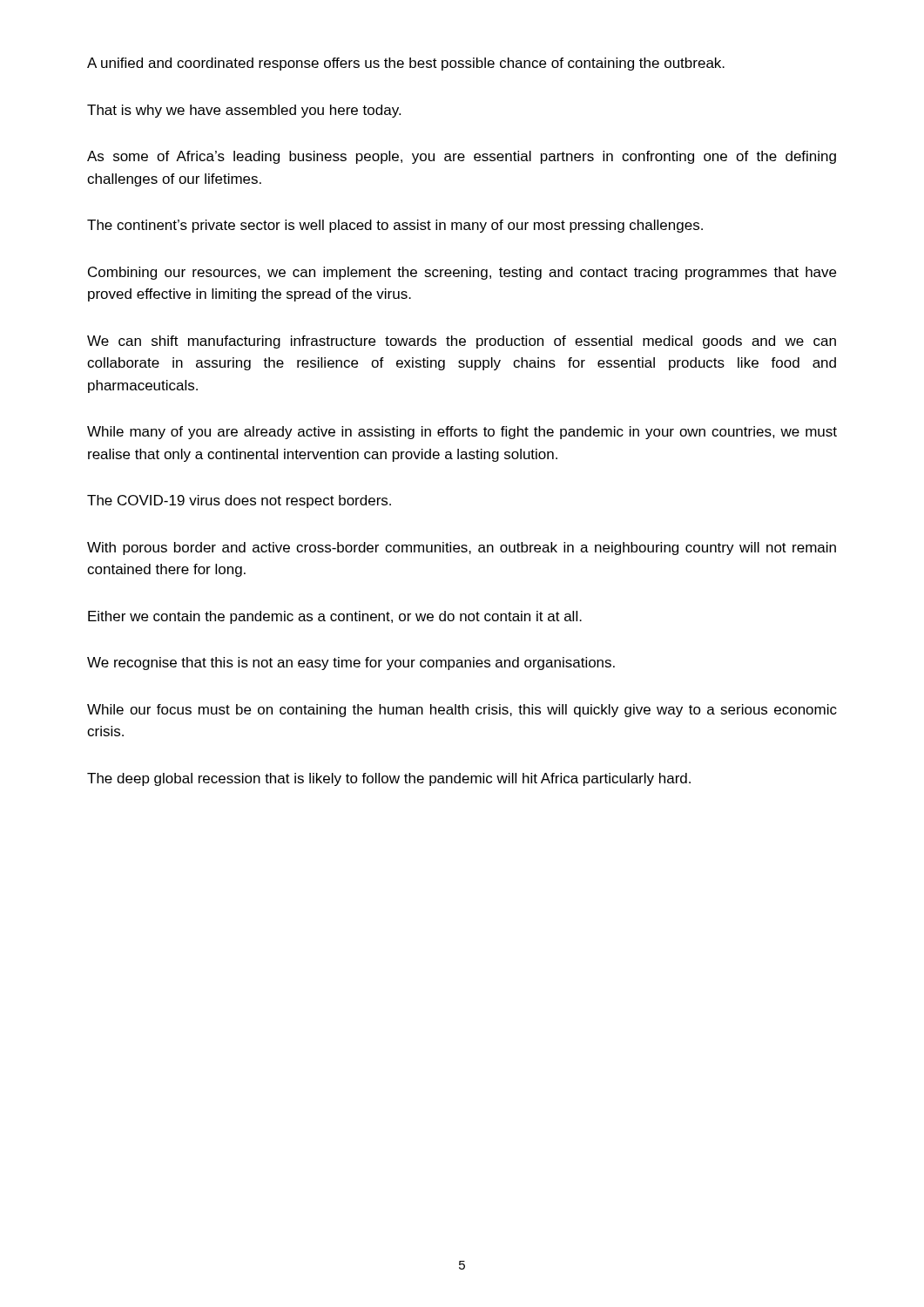
Task: Locate the passage starting "While our focus must be on"
Action: [x=462, y=720]
